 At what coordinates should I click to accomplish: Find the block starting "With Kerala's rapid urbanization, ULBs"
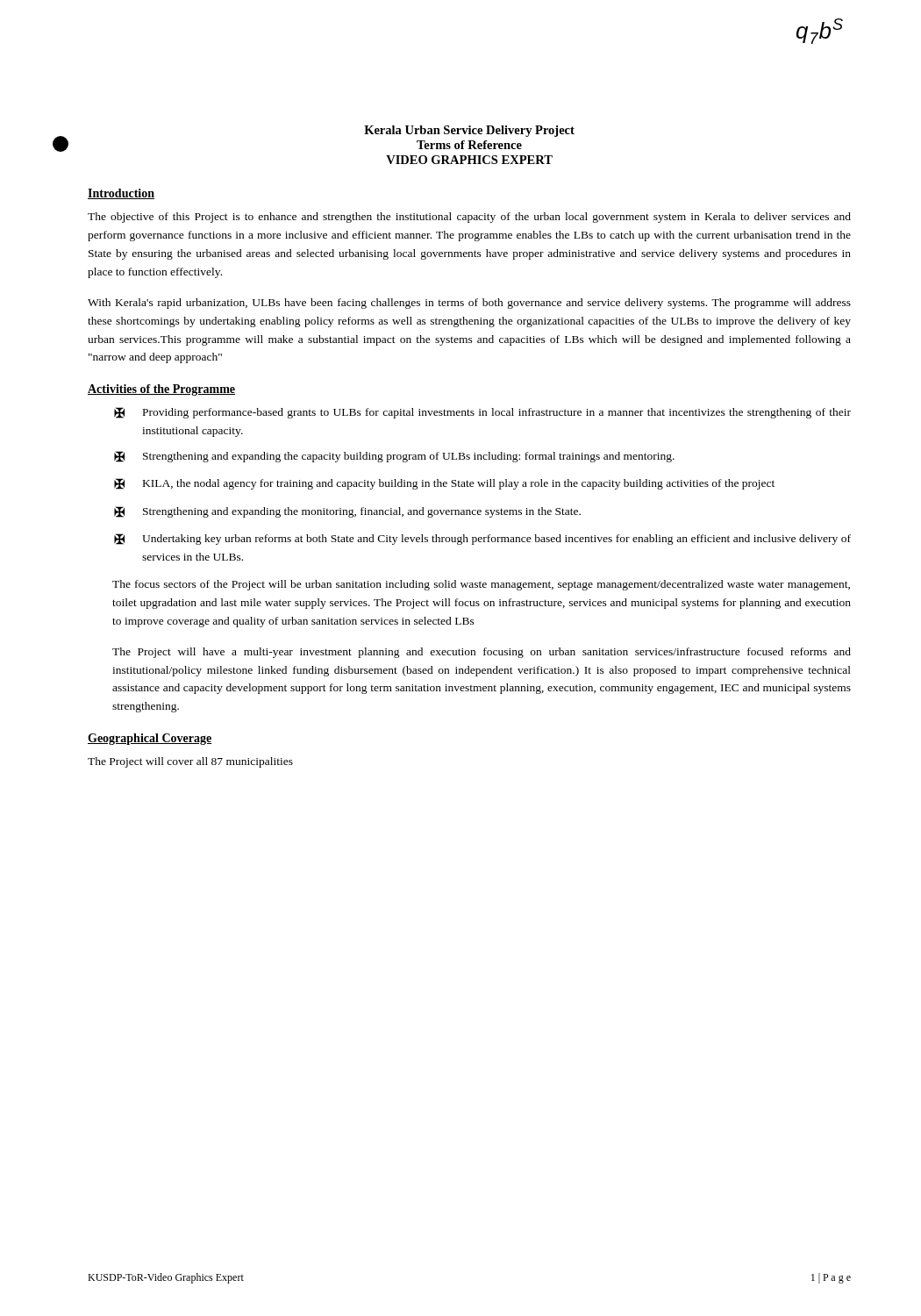[x=469, y=330]
